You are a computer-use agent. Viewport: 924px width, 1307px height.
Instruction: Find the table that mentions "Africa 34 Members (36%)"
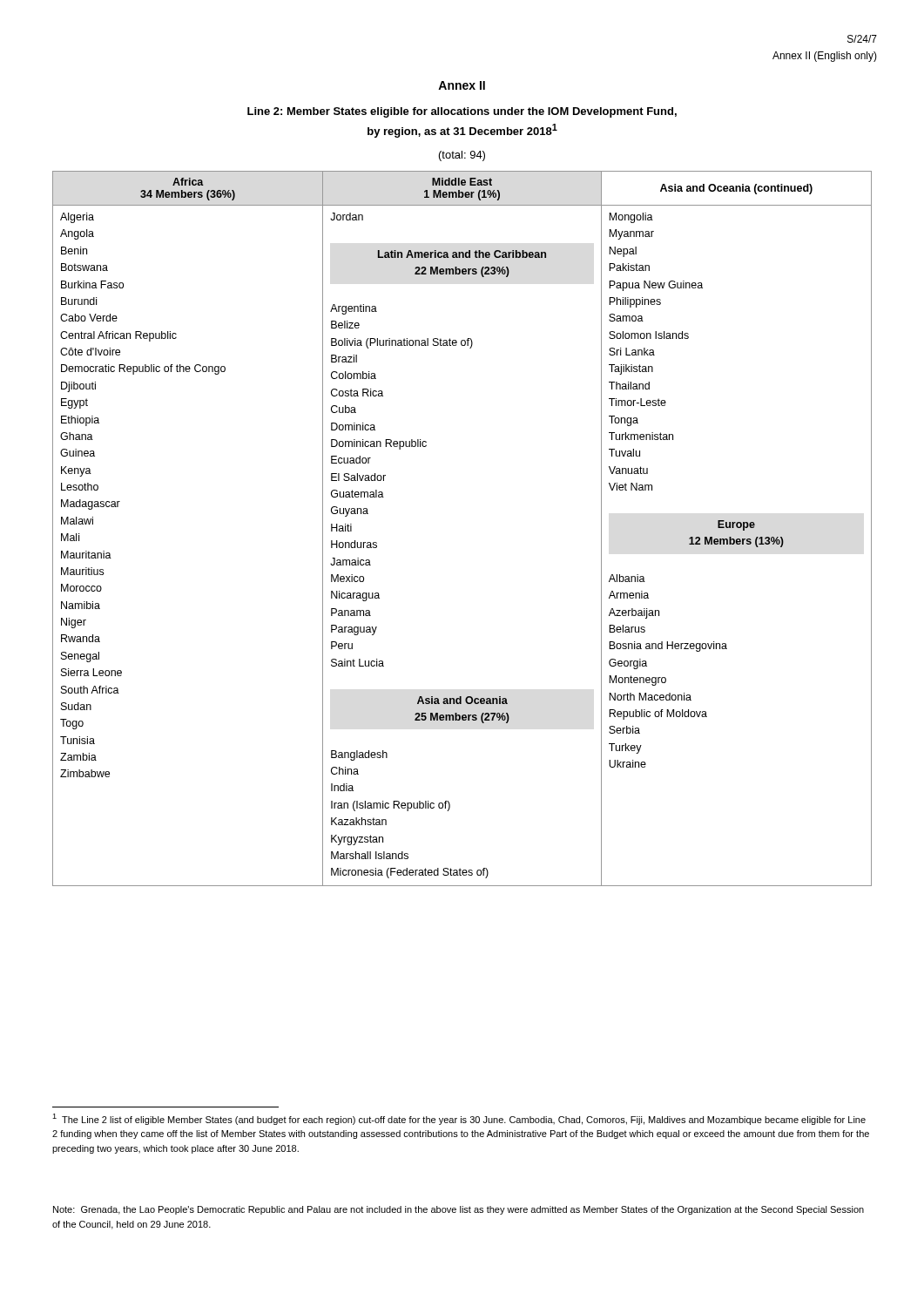point(462,528)
